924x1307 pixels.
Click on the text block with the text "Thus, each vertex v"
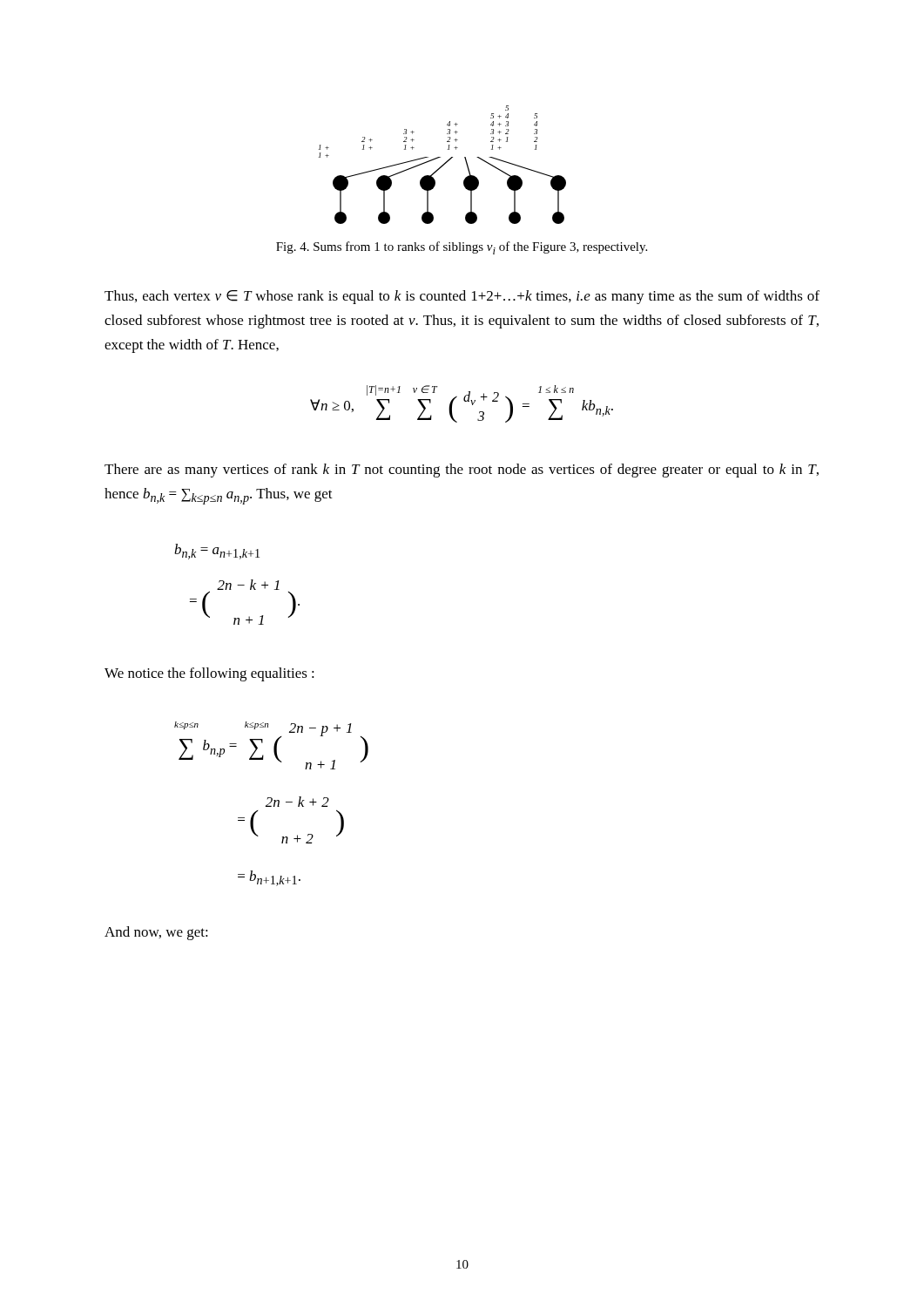pyautogui.click(x=462, y=320)
